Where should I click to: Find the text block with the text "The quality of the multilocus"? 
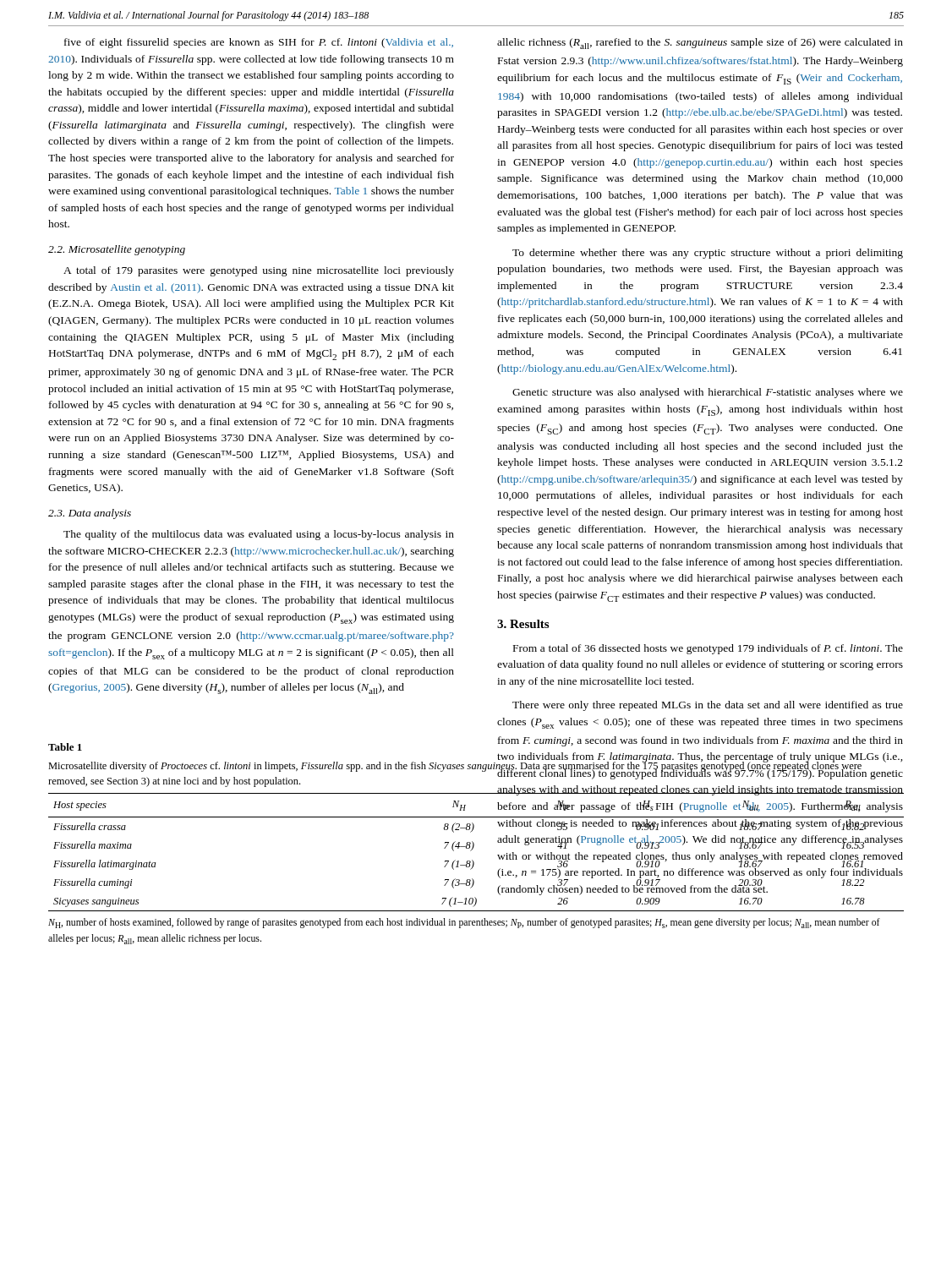(251, 612)
